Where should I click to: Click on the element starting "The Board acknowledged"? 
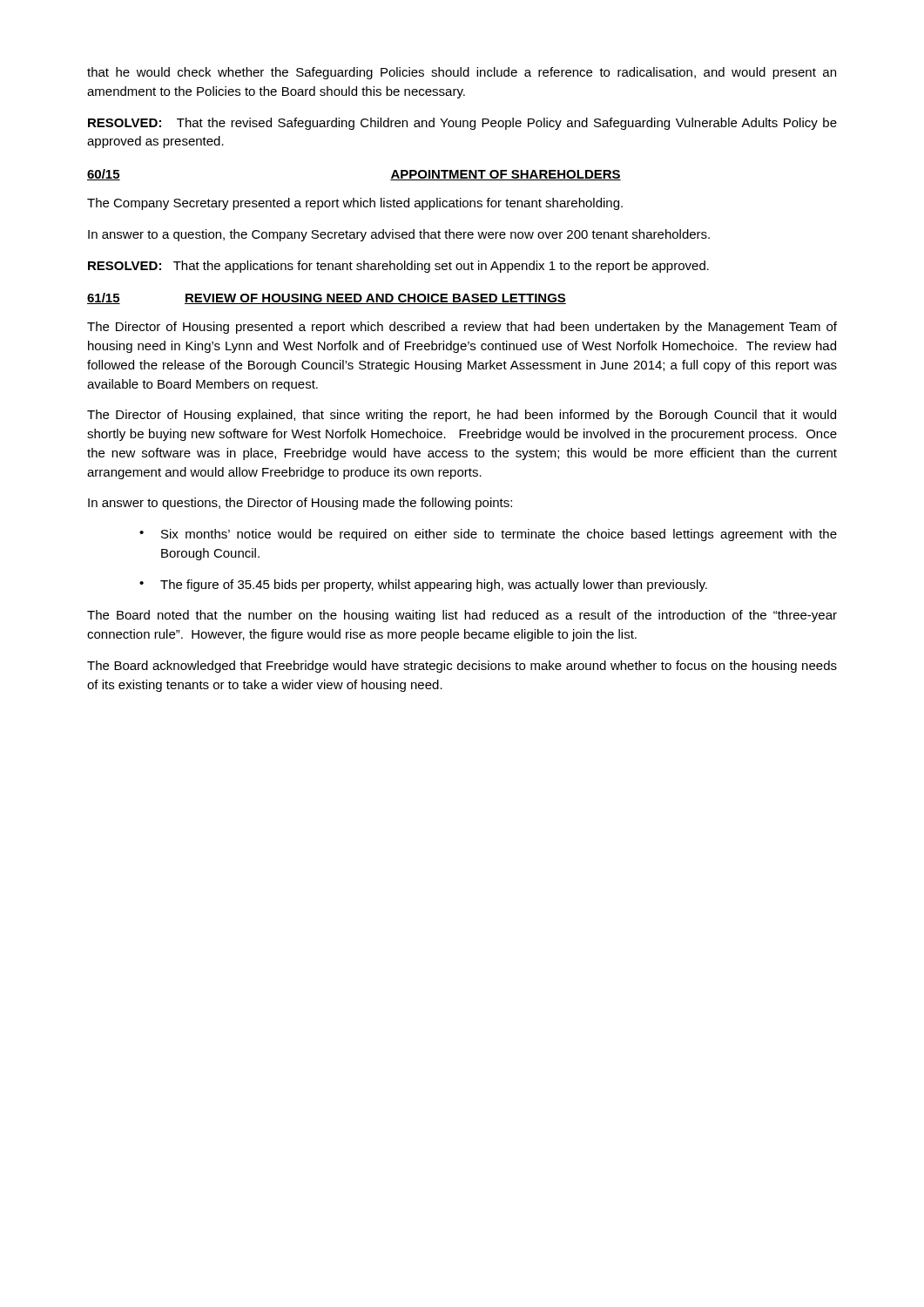tap(462, 675)
